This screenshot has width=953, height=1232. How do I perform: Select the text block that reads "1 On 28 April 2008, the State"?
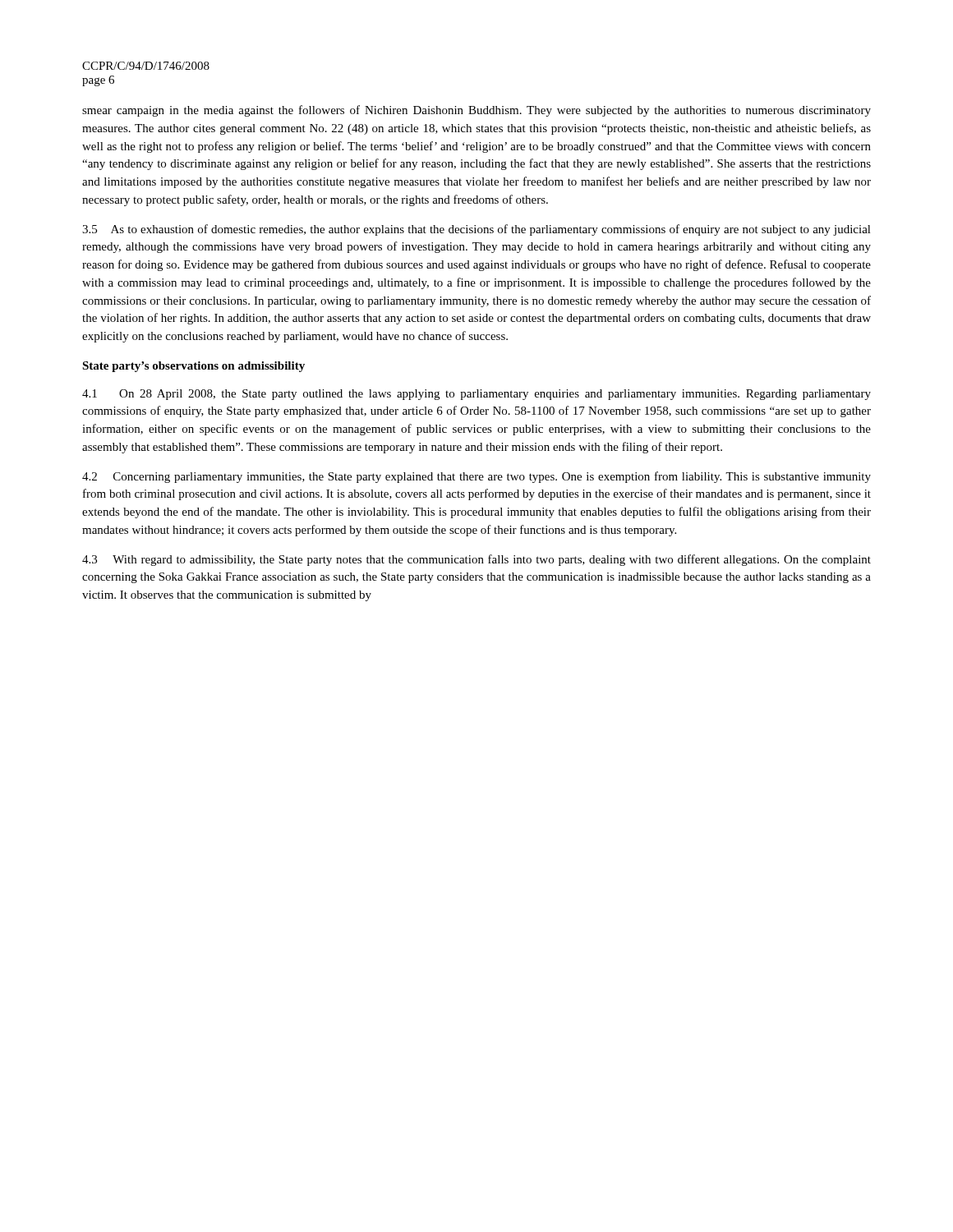(476, 420)
